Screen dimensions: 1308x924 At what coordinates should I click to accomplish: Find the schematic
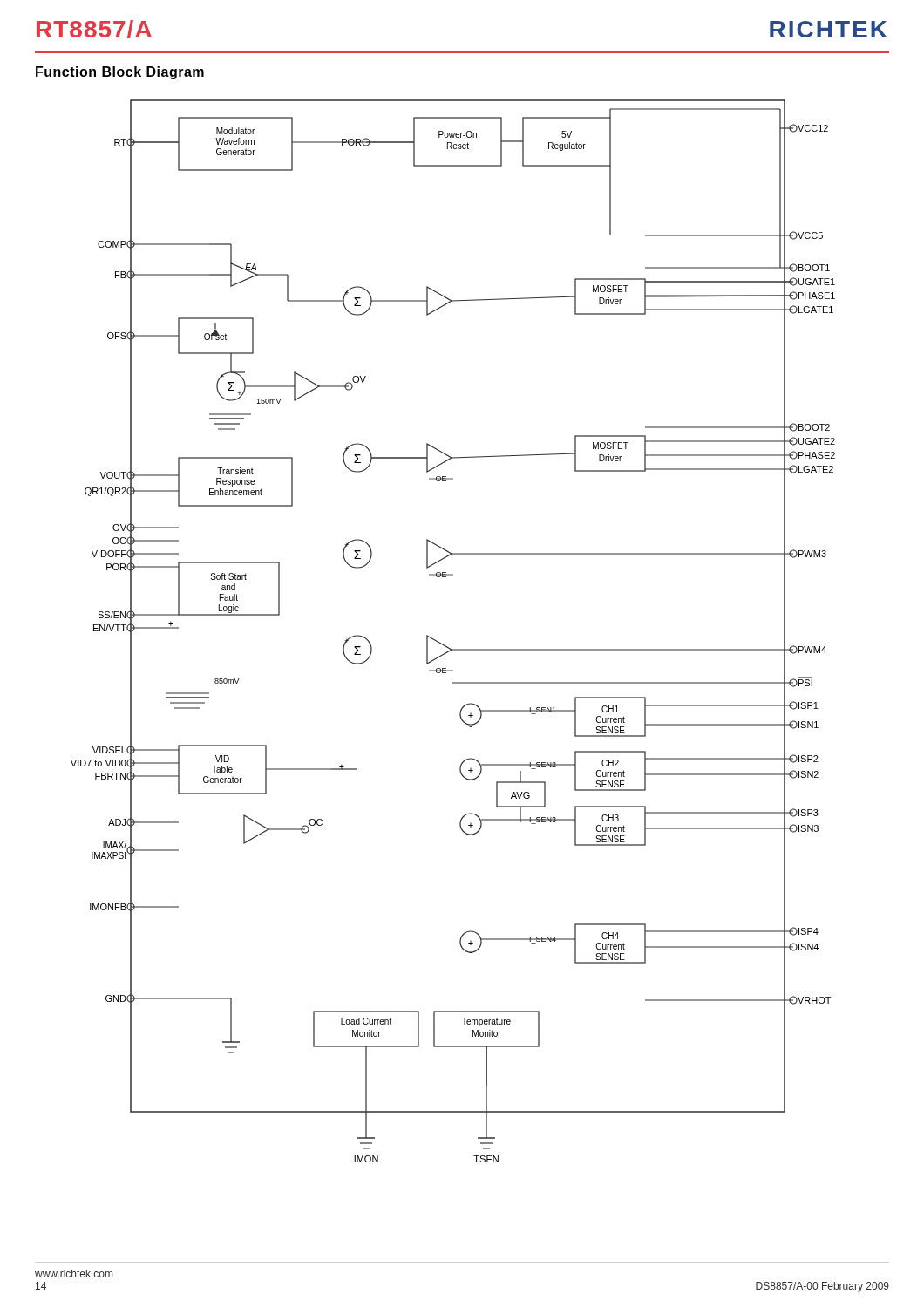[x=462, y=661]
